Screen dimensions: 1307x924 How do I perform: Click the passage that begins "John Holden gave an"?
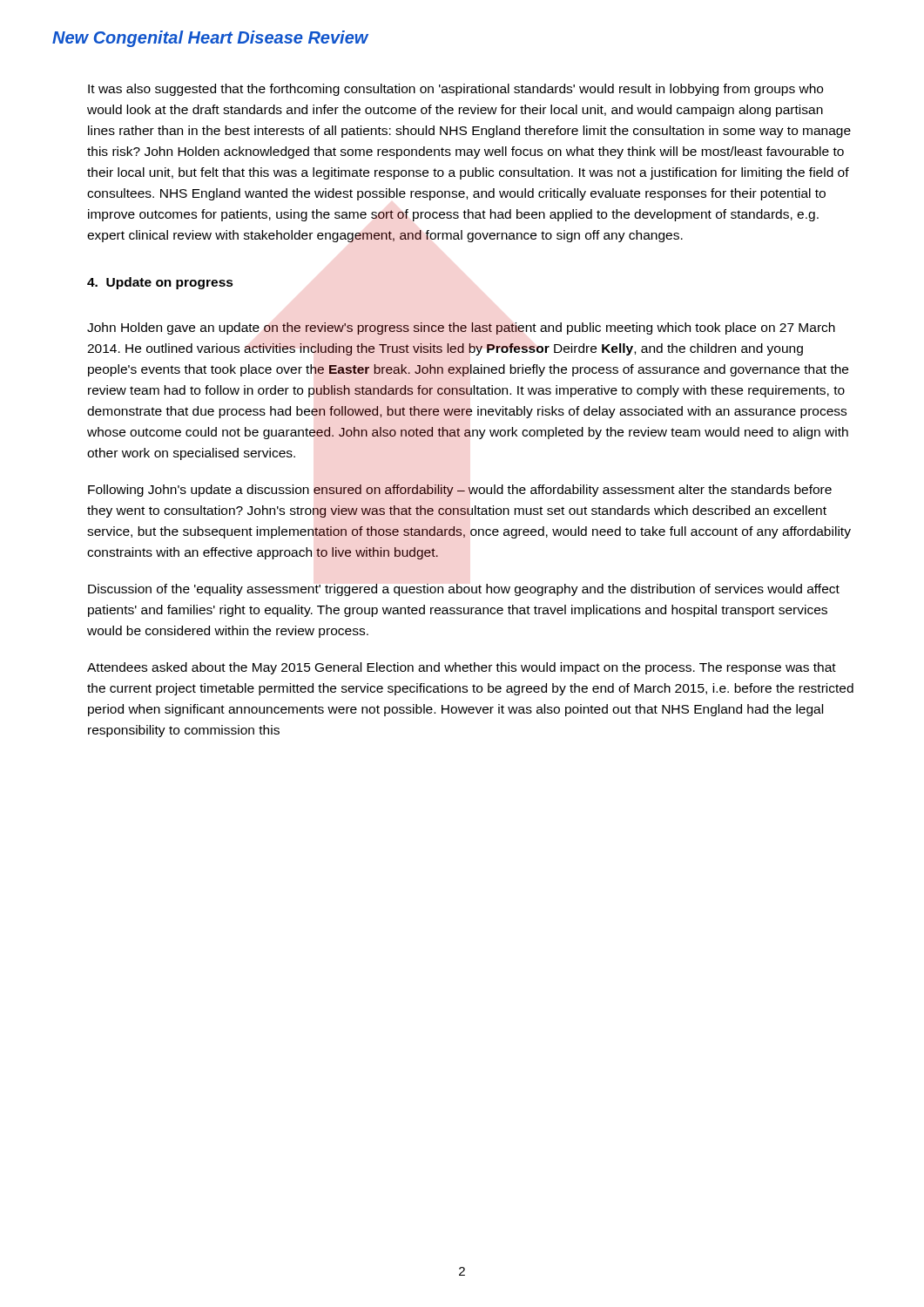[468, 390]
